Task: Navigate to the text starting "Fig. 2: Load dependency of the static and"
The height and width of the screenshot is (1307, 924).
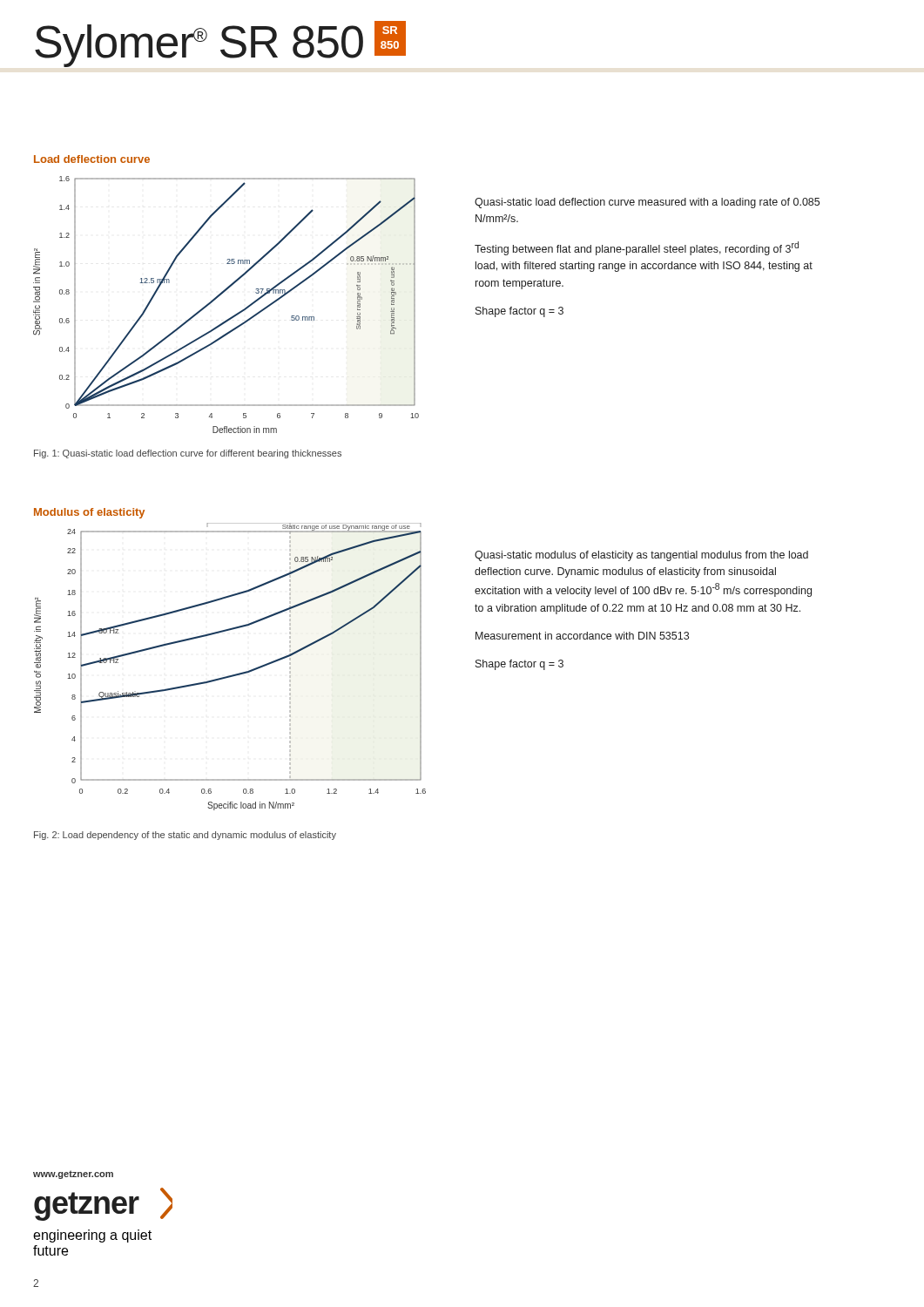Action: click(x=185, y=835)
